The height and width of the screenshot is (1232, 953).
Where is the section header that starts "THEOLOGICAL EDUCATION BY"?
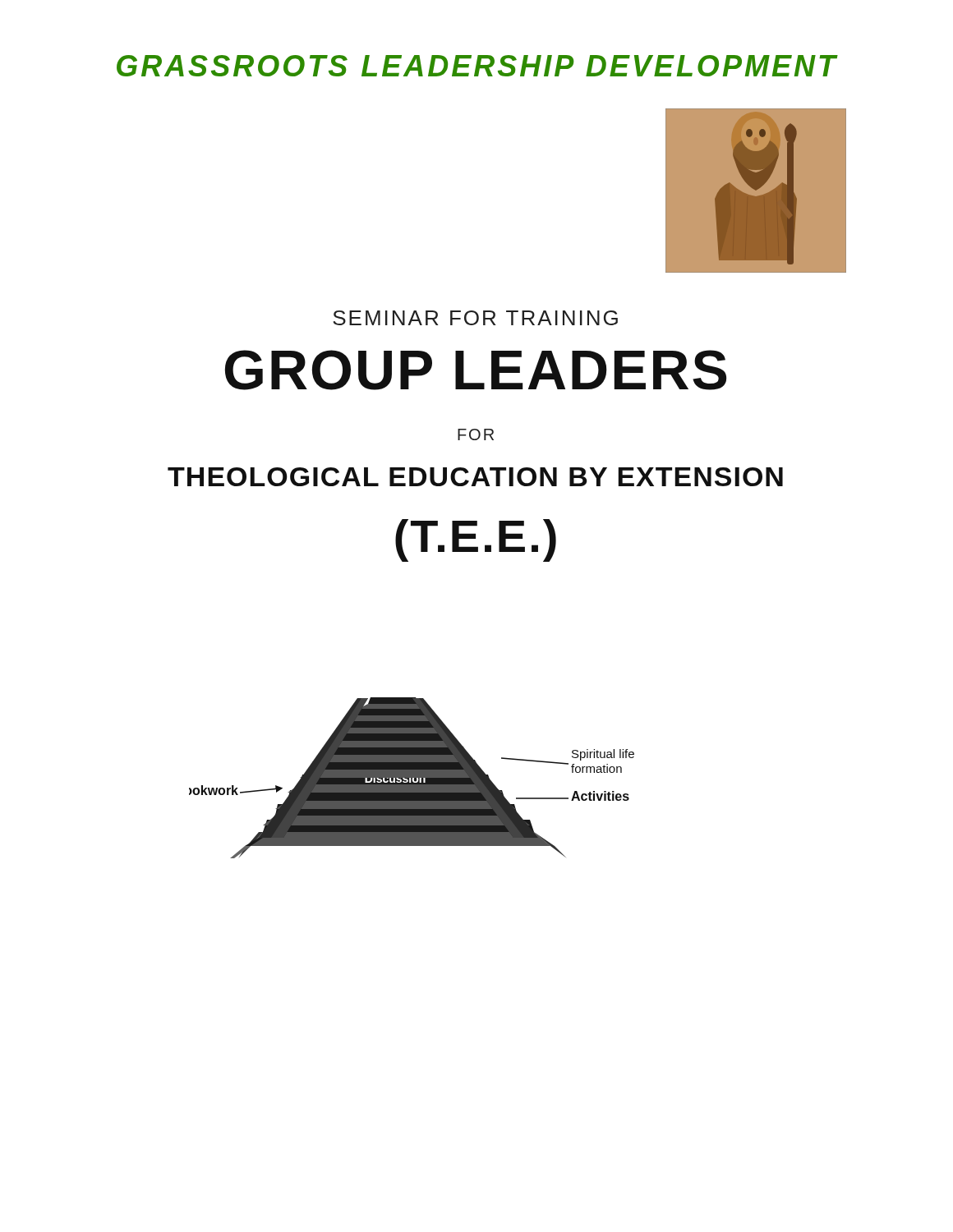476,476
